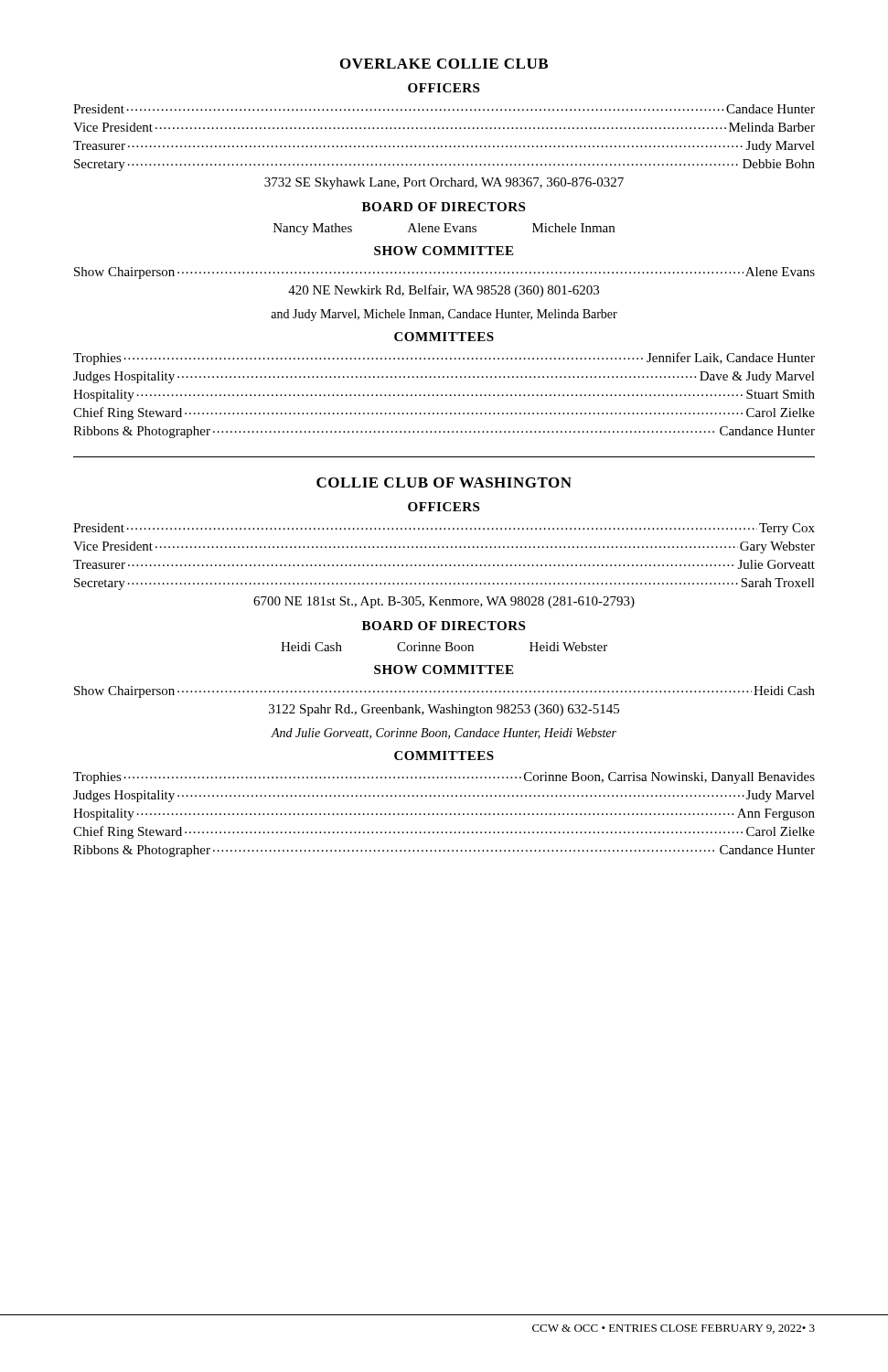Click on the list item that reads "Secretary Debbie Bohn"
888x1372 pixels.
pos(444,165)
